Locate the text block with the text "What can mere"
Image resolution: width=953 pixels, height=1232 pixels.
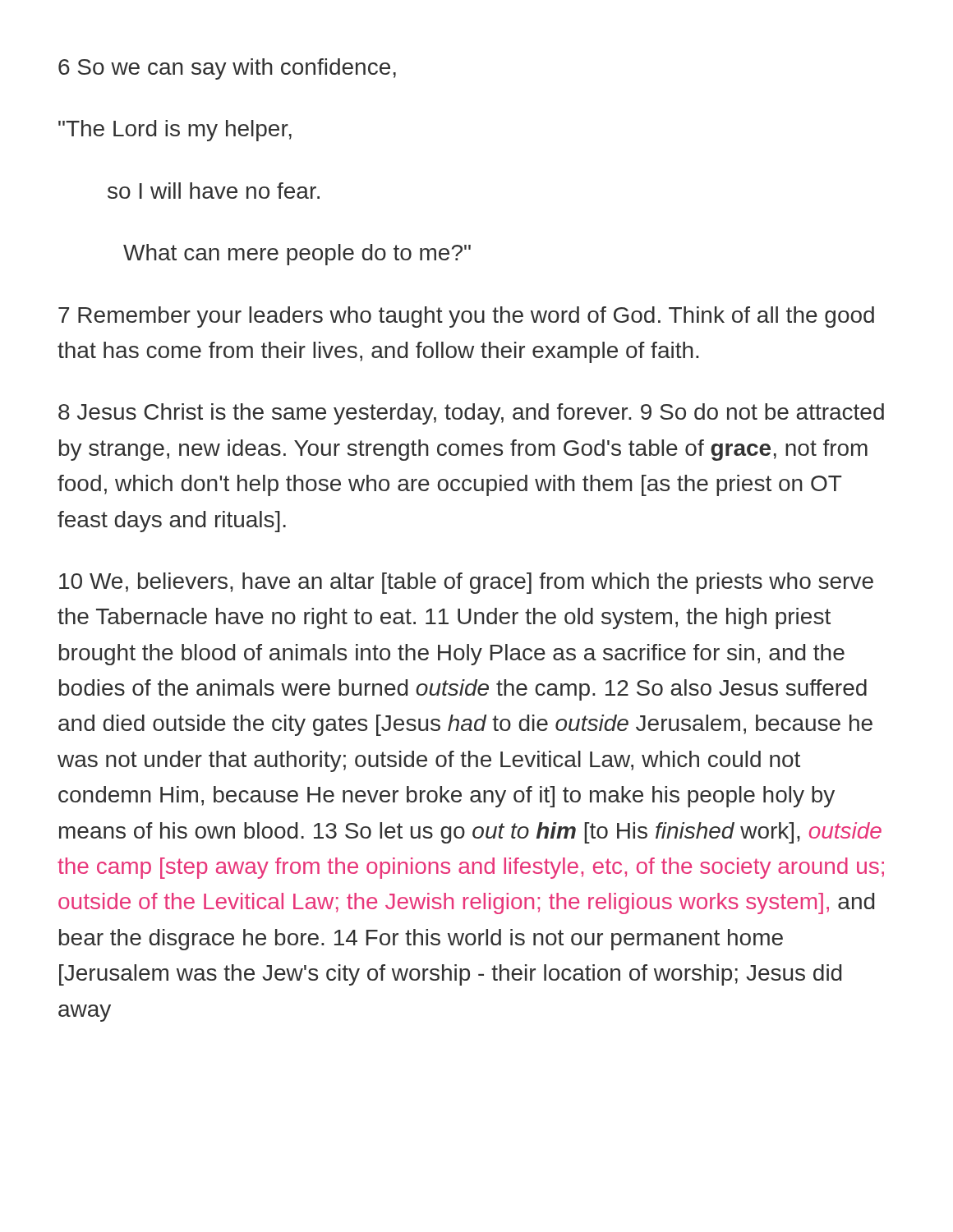pyautogui.click(x=297, y=253)
